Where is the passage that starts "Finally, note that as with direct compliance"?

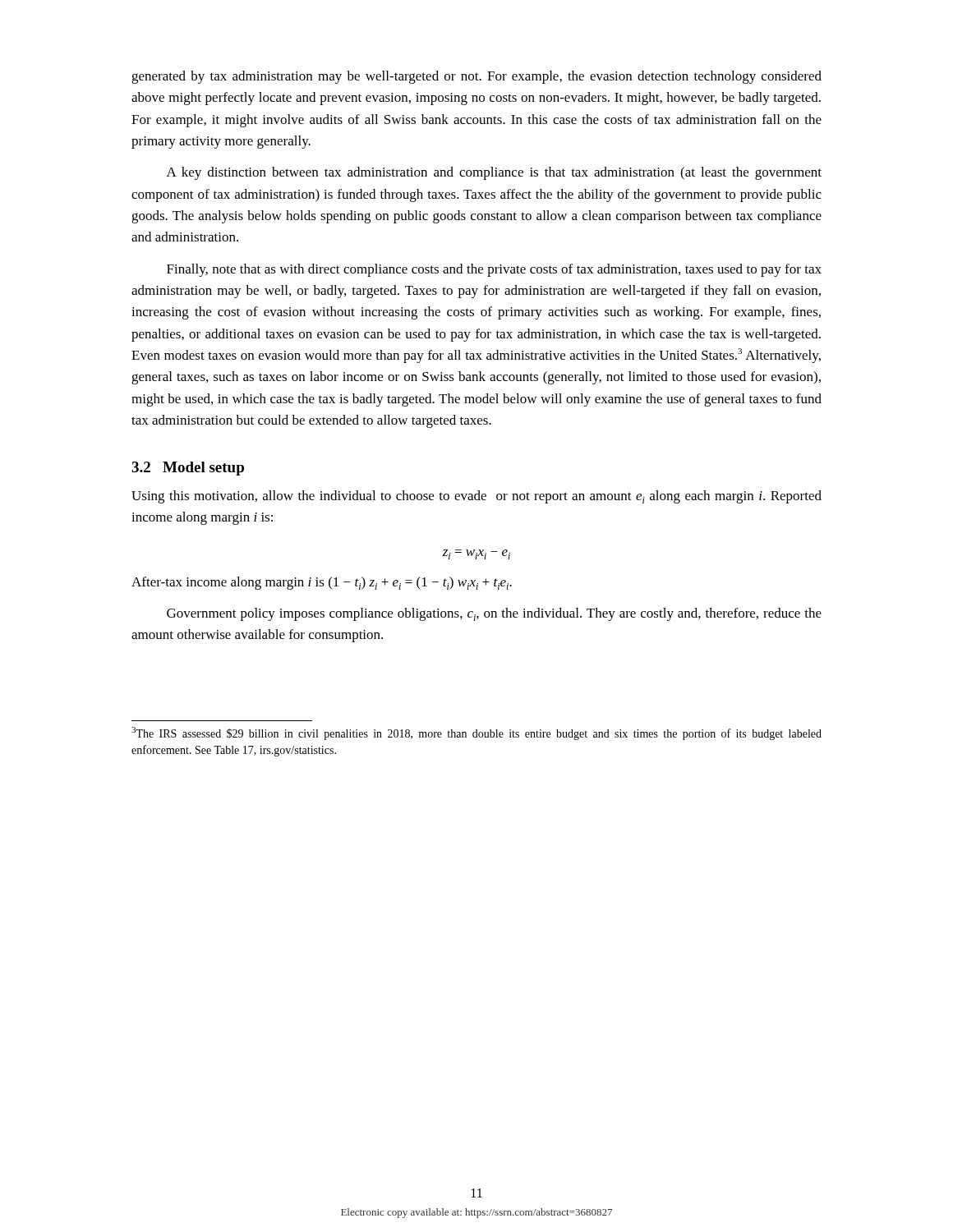coord(476,345)
